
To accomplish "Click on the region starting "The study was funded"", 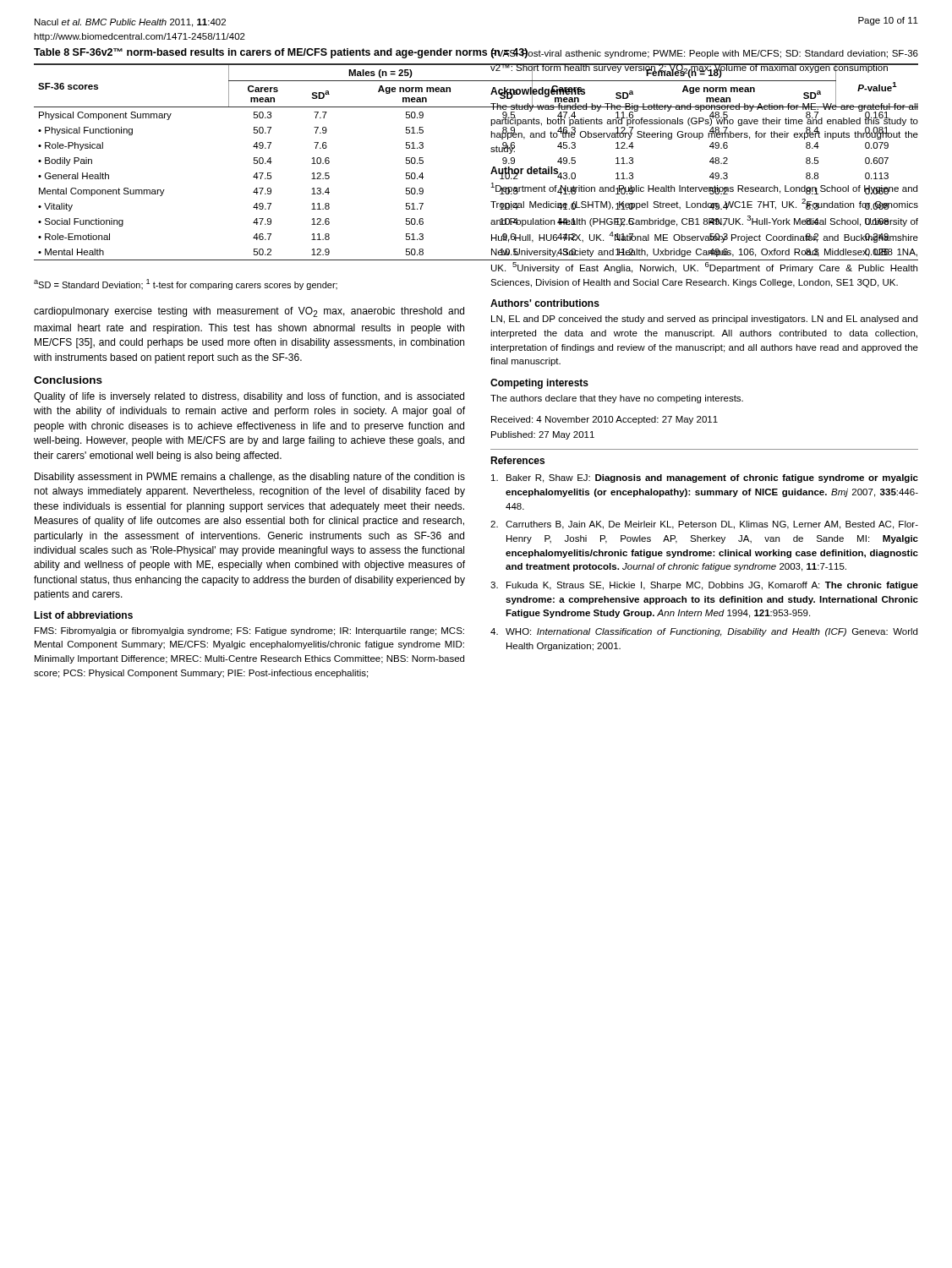I will (x=704, y=127).
